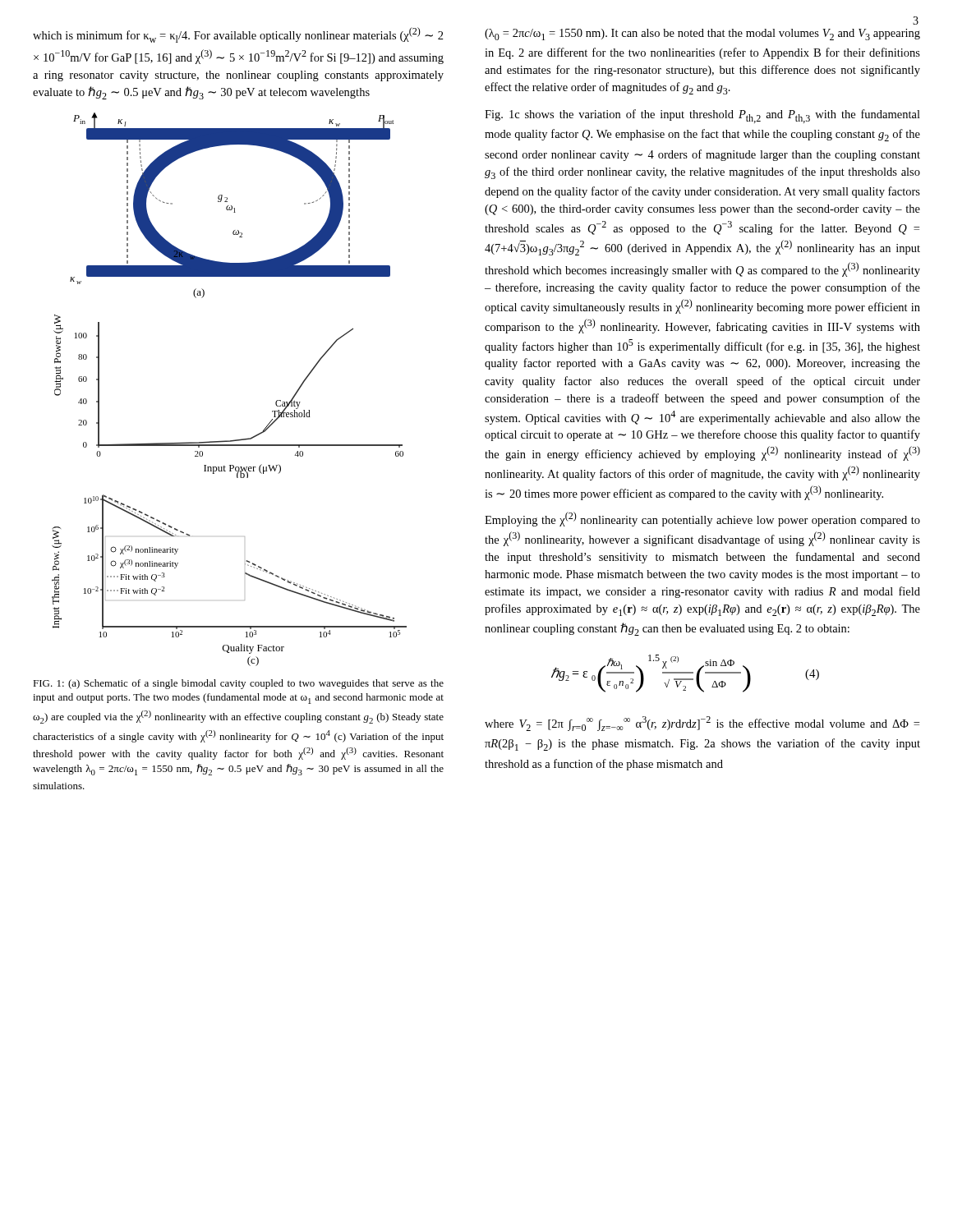
Task: Locate the region starting "which is minimum"
Action: 238,64
